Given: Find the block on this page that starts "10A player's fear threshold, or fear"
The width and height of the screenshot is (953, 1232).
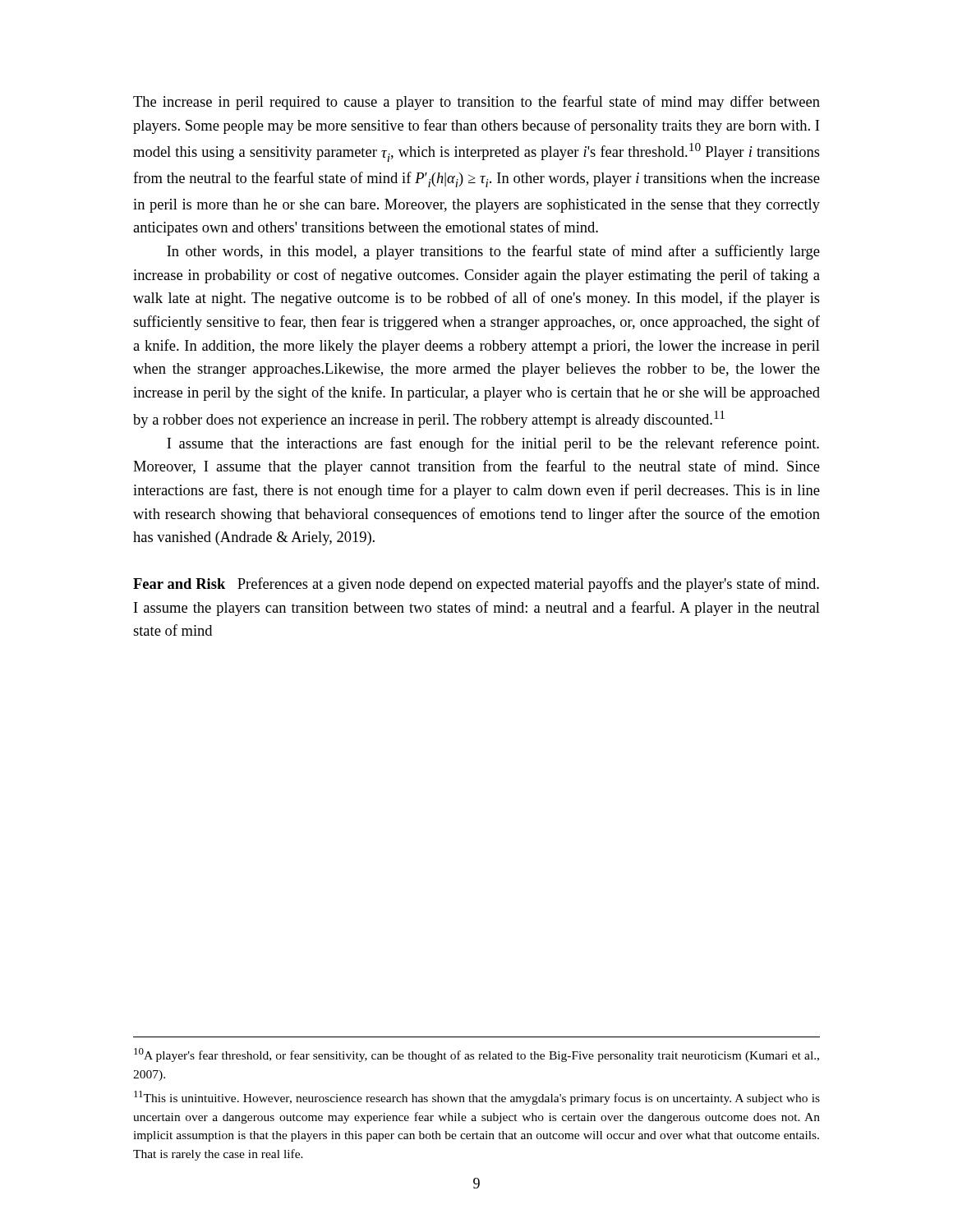Looking at the screenshot, I should click(x=476, y=1063).
